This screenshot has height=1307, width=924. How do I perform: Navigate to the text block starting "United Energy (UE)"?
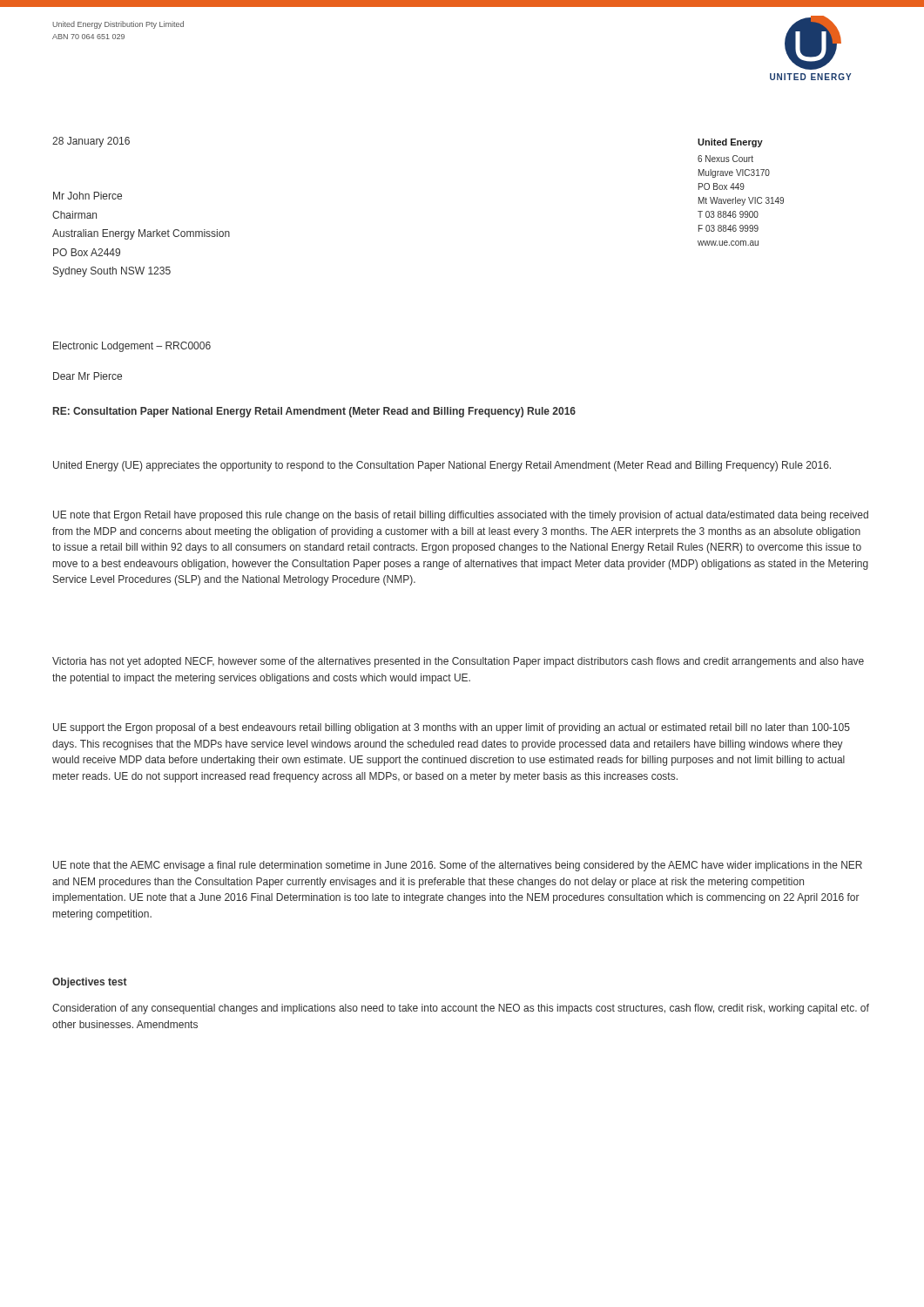[442, 465]
